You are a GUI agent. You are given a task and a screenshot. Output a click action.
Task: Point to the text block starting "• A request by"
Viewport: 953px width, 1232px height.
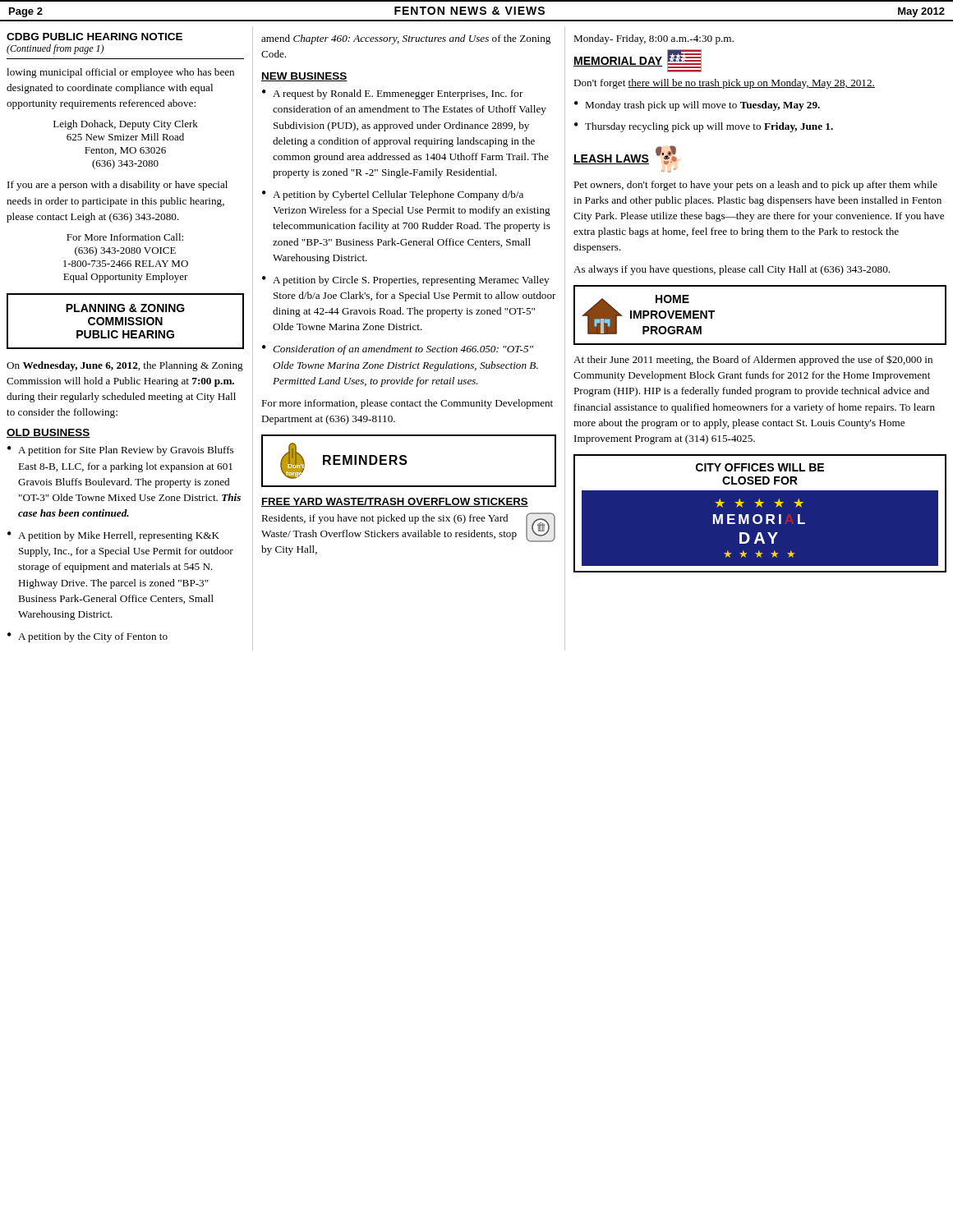pos(409,133)
